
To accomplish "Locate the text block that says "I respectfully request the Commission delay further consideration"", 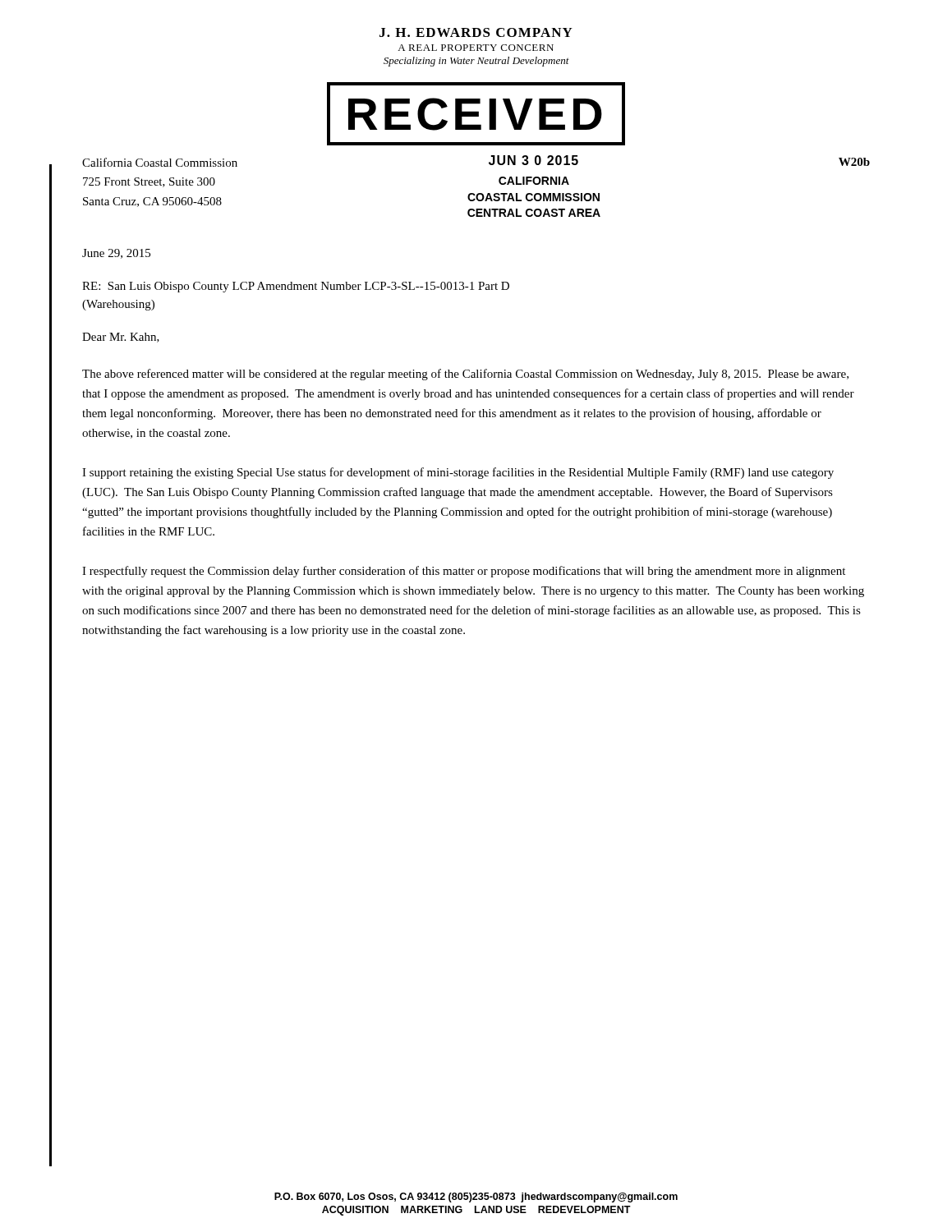I will click(x=473, y=600).
